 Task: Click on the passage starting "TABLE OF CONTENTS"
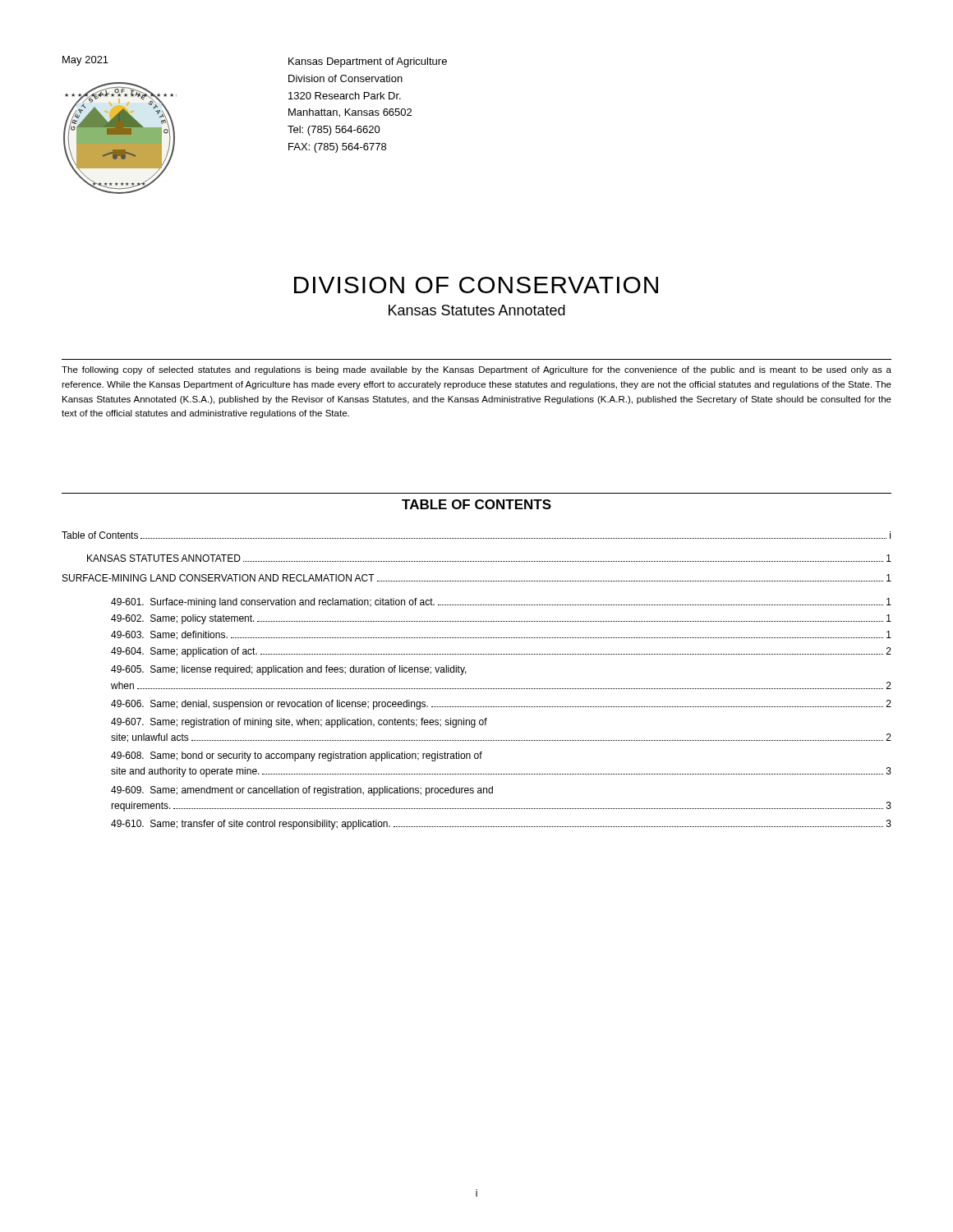point(476,505)
